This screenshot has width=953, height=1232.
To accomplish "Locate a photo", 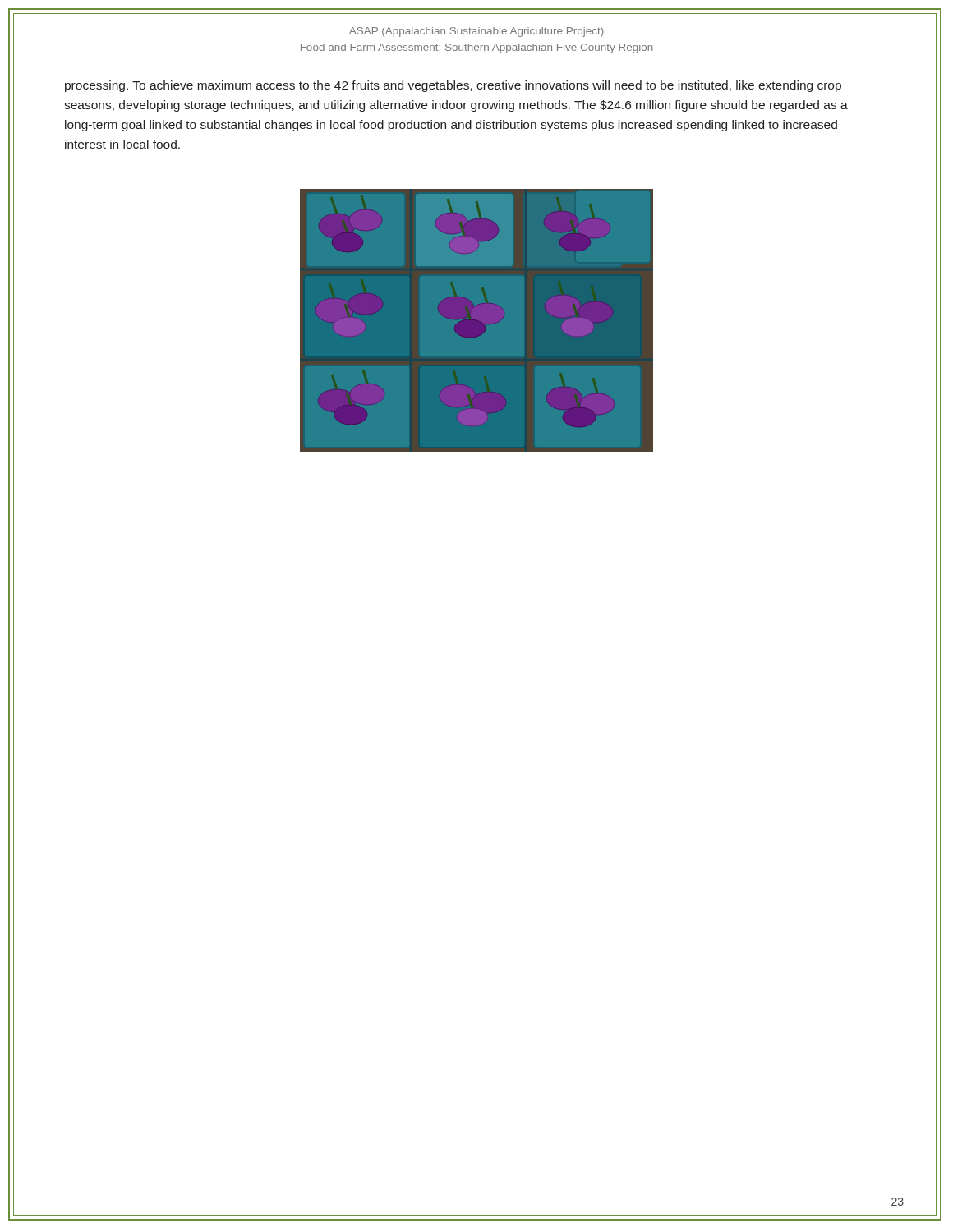I will tap(476, 320).
